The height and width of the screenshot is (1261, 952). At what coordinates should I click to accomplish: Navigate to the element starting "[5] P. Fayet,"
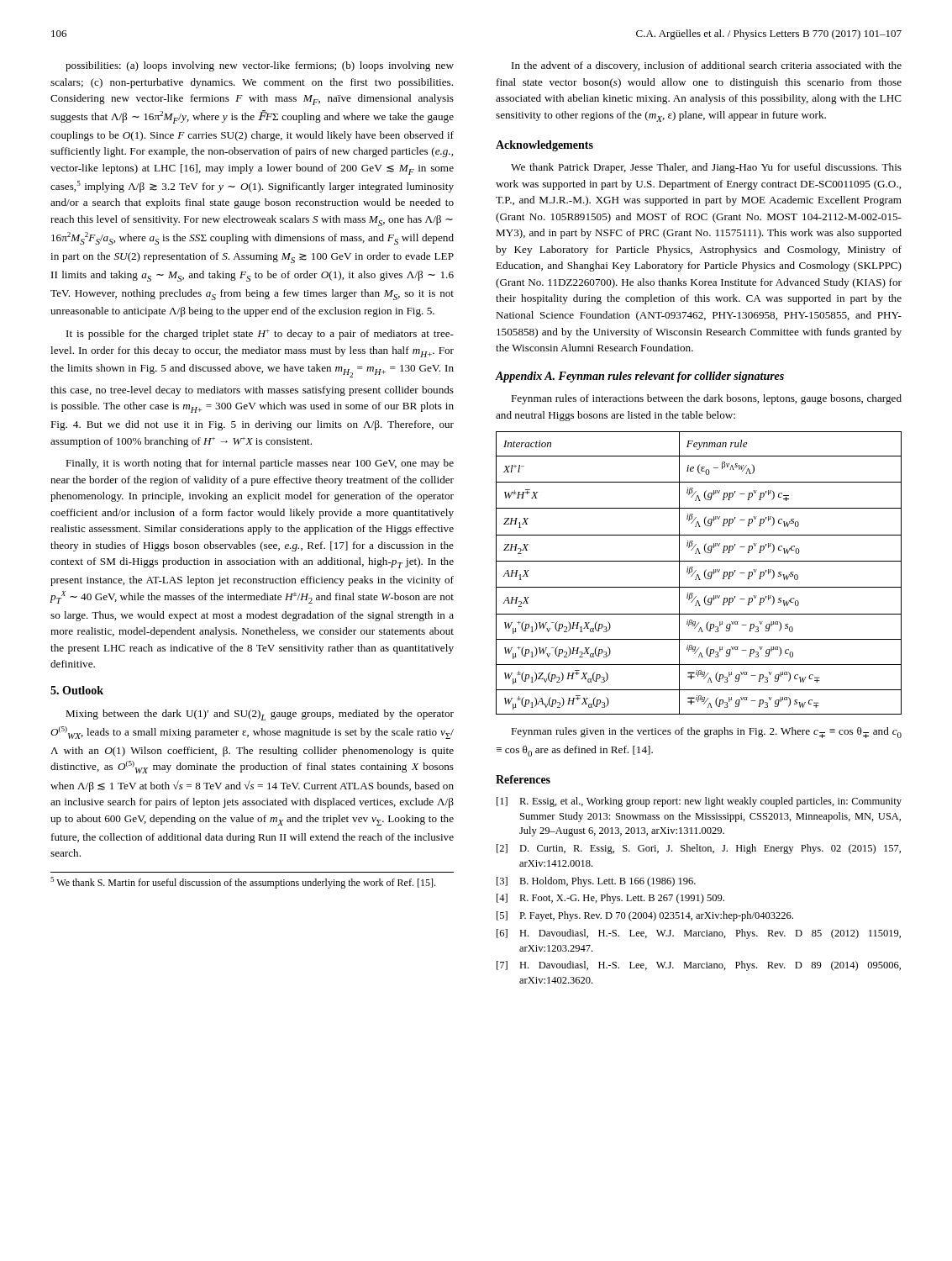[699, 916]
